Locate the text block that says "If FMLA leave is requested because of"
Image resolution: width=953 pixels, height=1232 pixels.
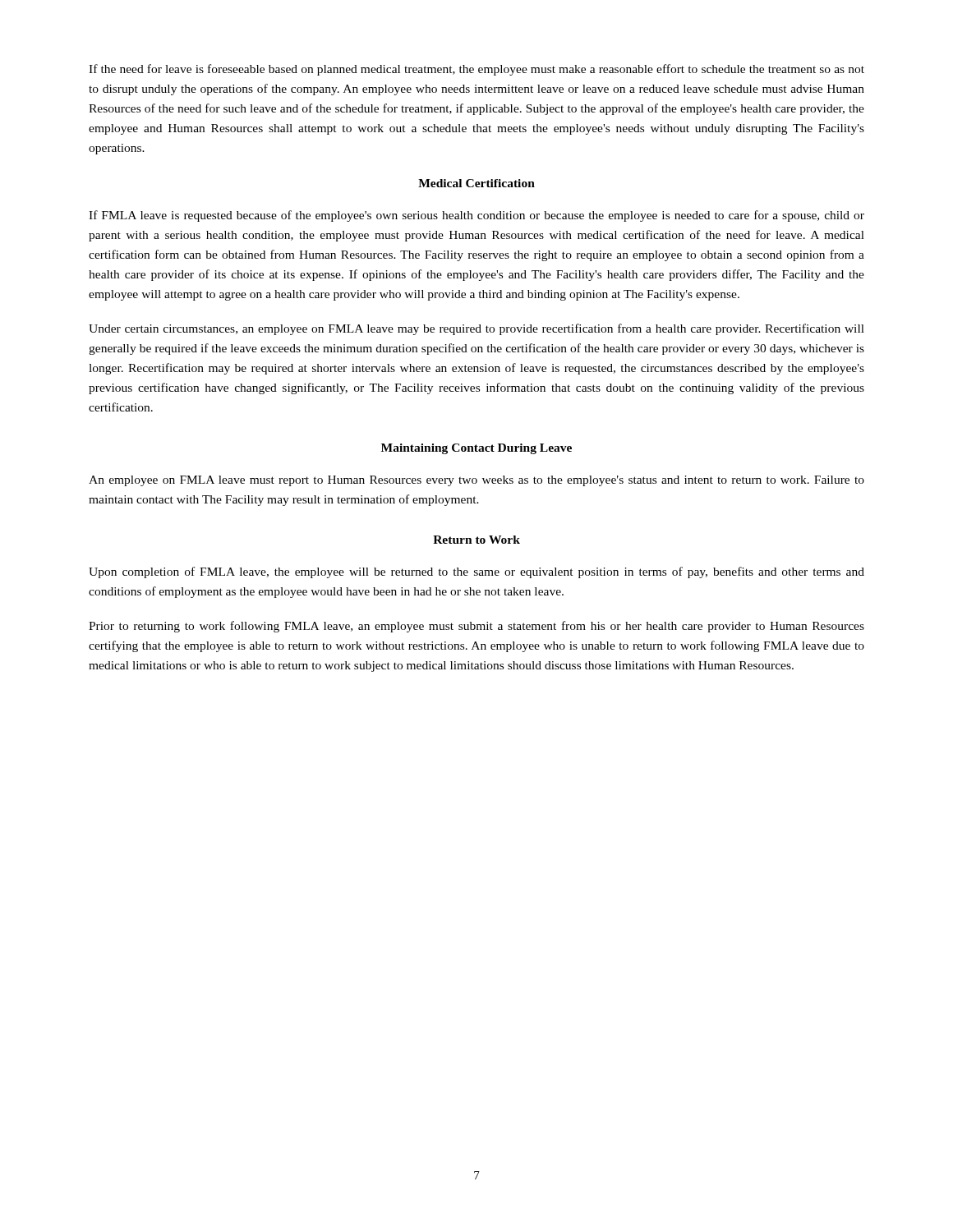[x=476, y=254]
